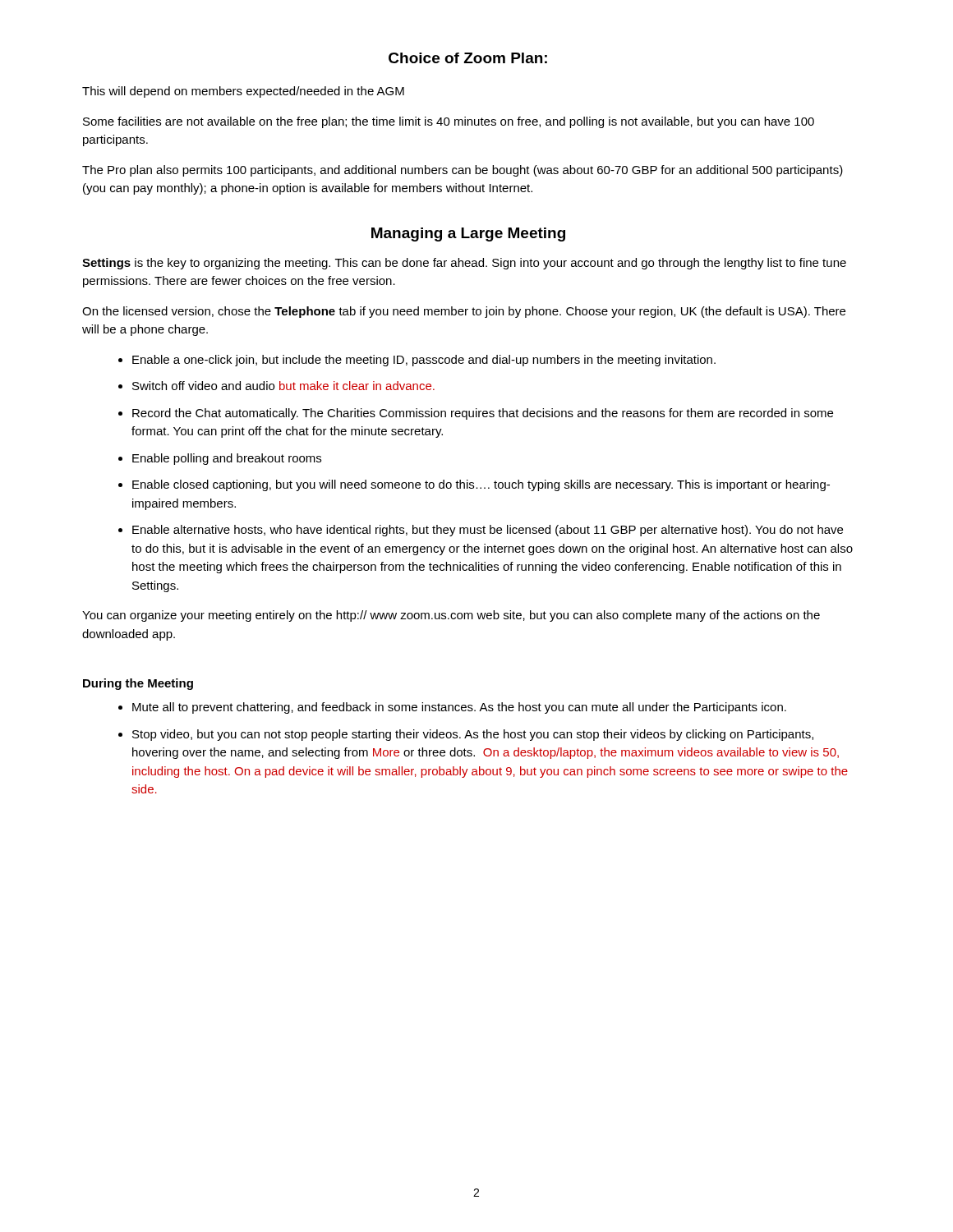Locate the list item that reads "Enable a one-click join,"
Image resolution: width=953 pixels, height=1232 pixels.
(x=424, y=359)
